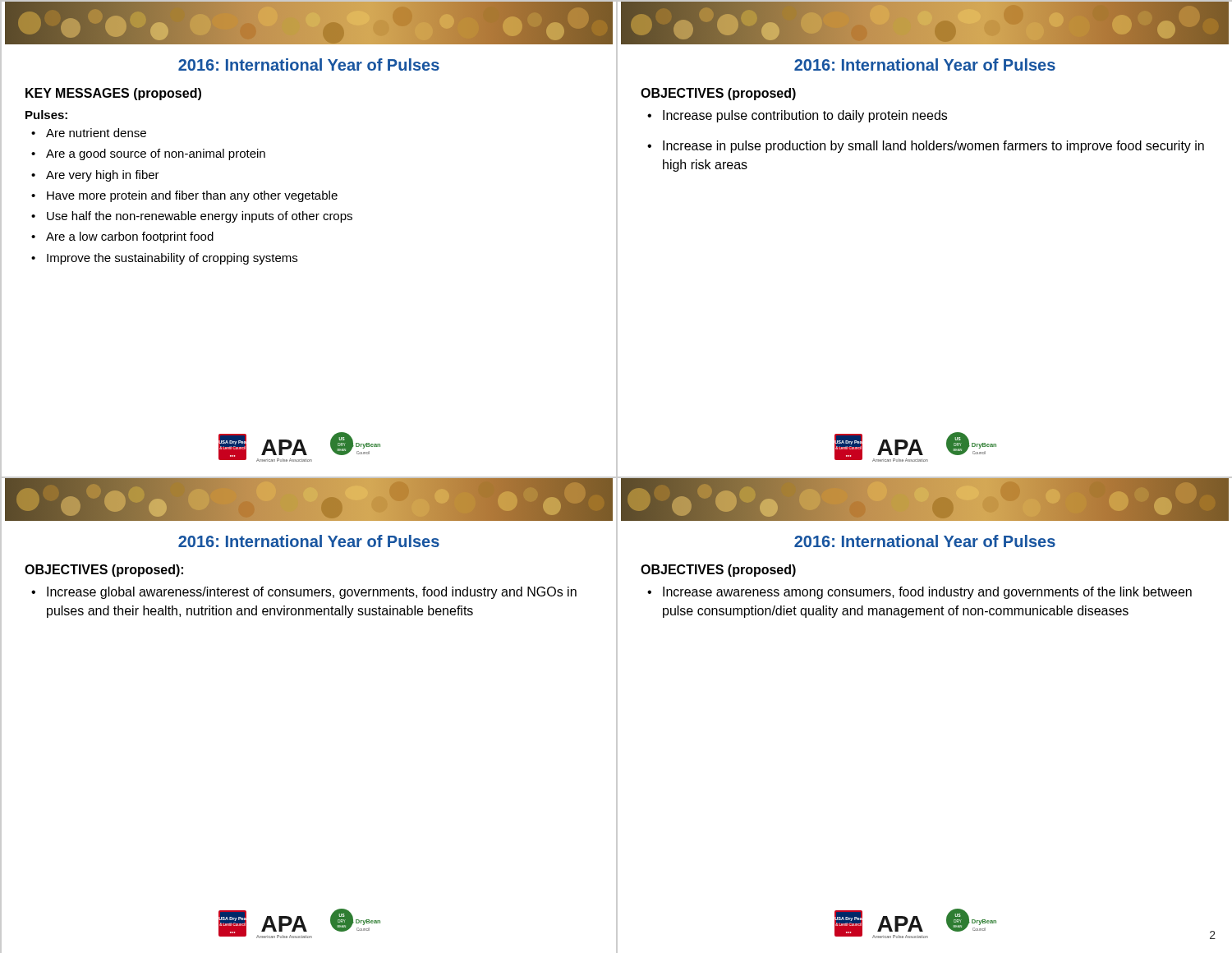This screenshot has width=1232, height=953.
Task: Find the list item that reads "Are very high in fiber"
Action: pyautogui.click(x=103, y=174)
